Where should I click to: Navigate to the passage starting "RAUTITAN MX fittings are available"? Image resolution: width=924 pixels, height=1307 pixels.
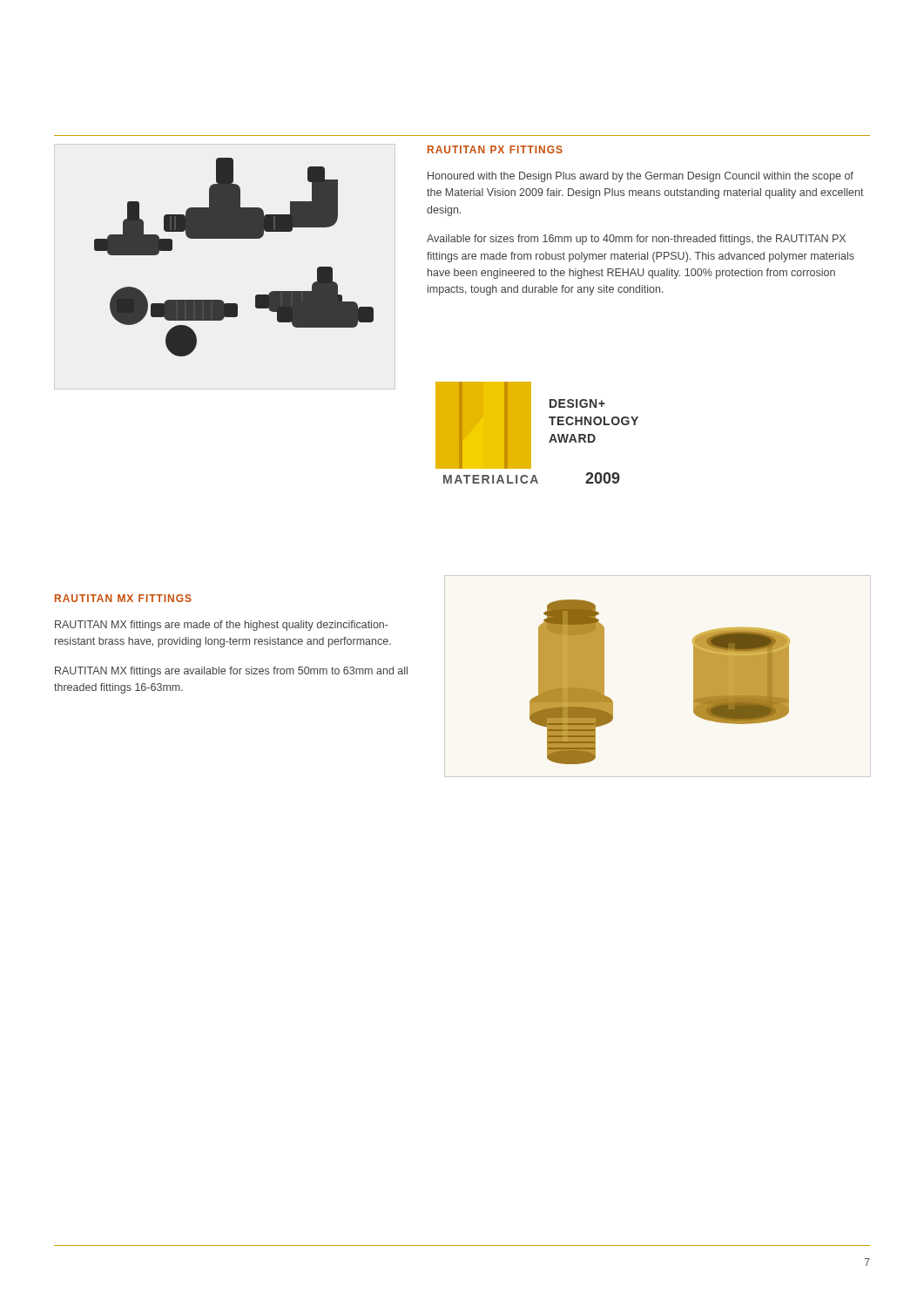(x=231, y=679)
